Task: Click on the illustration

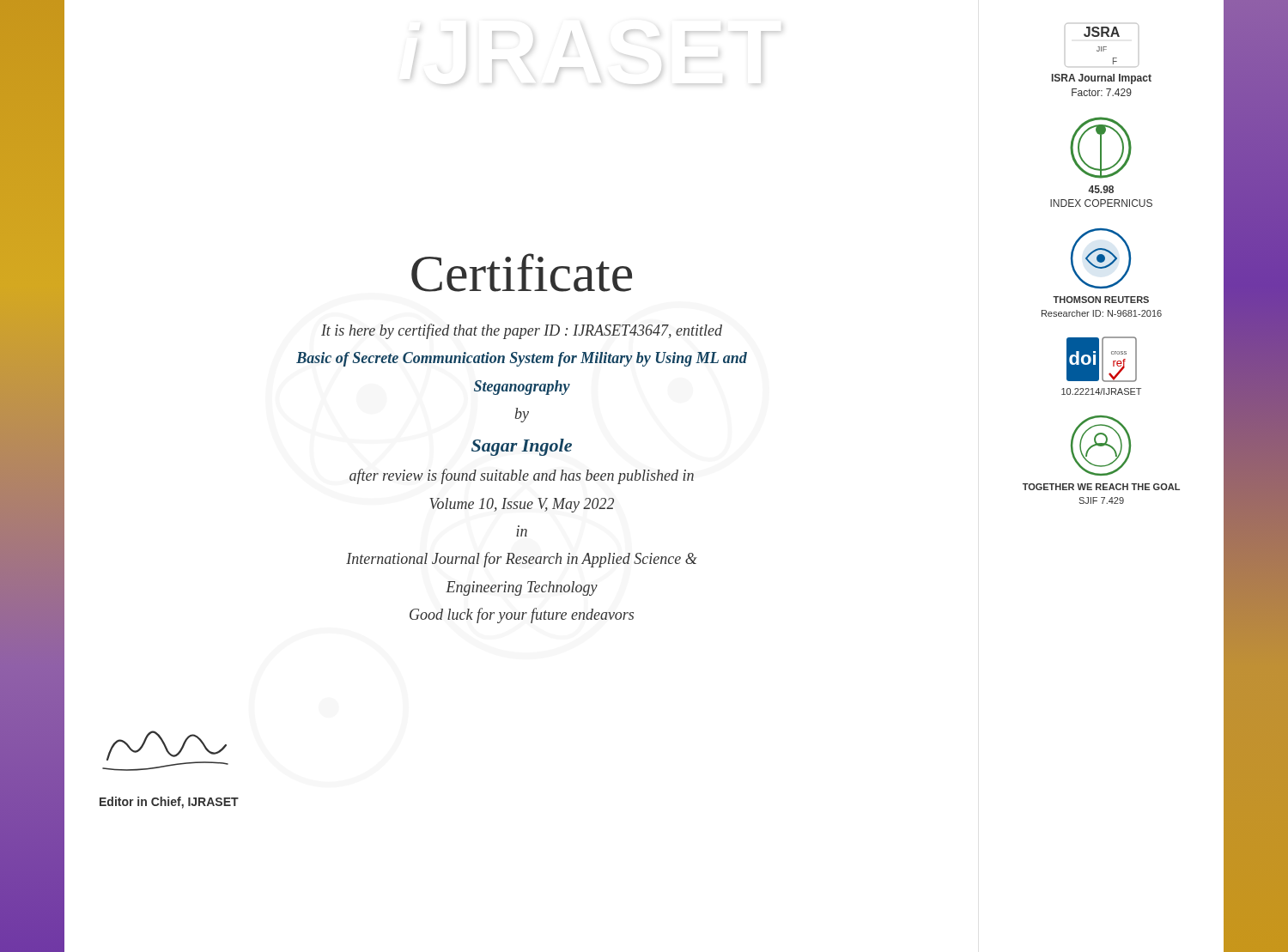Action: pyautogui.click(x=167, y=749)
